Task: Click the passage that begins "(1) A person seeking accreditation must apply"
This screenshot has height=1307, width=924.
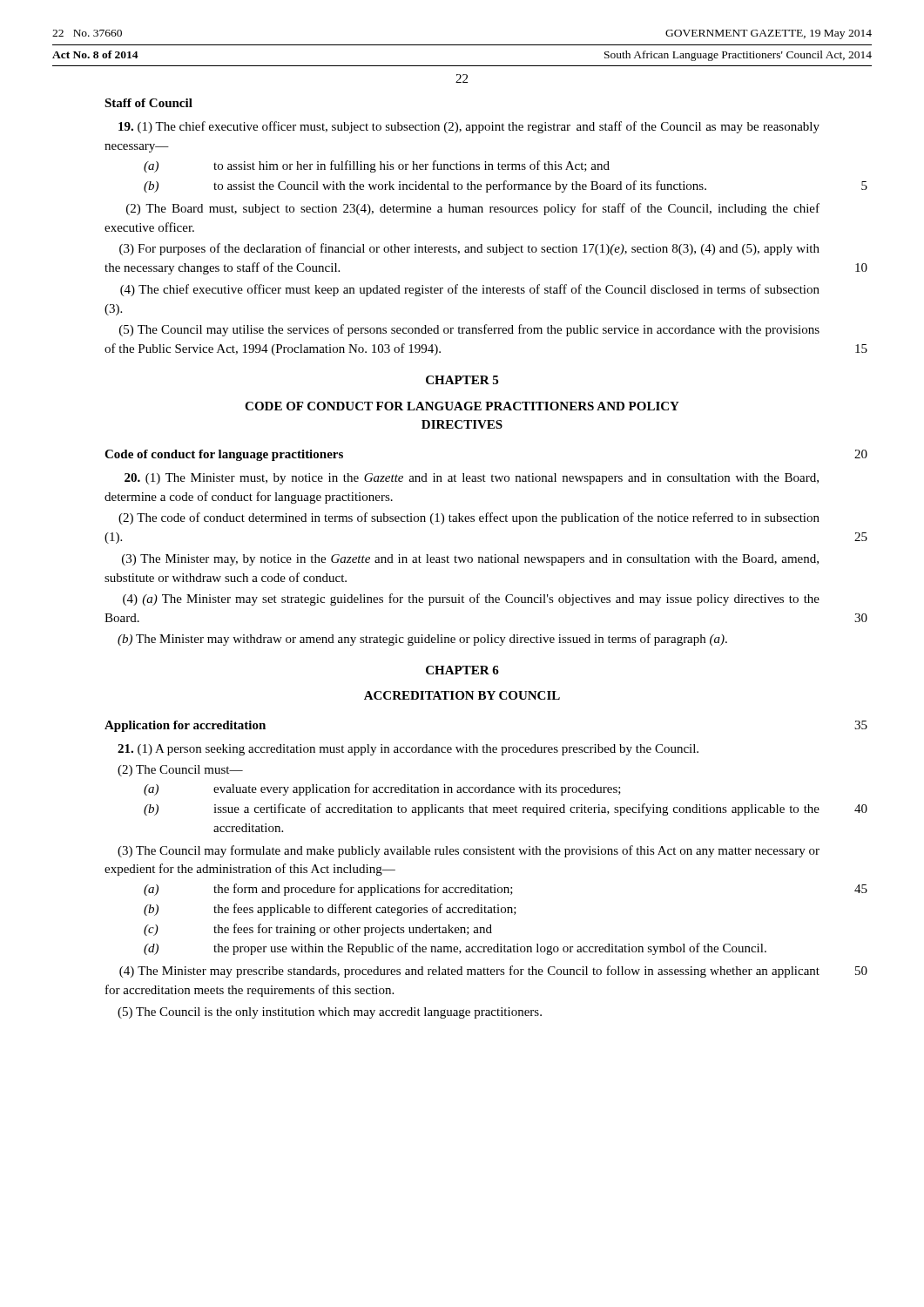Action: click(402, 748)
